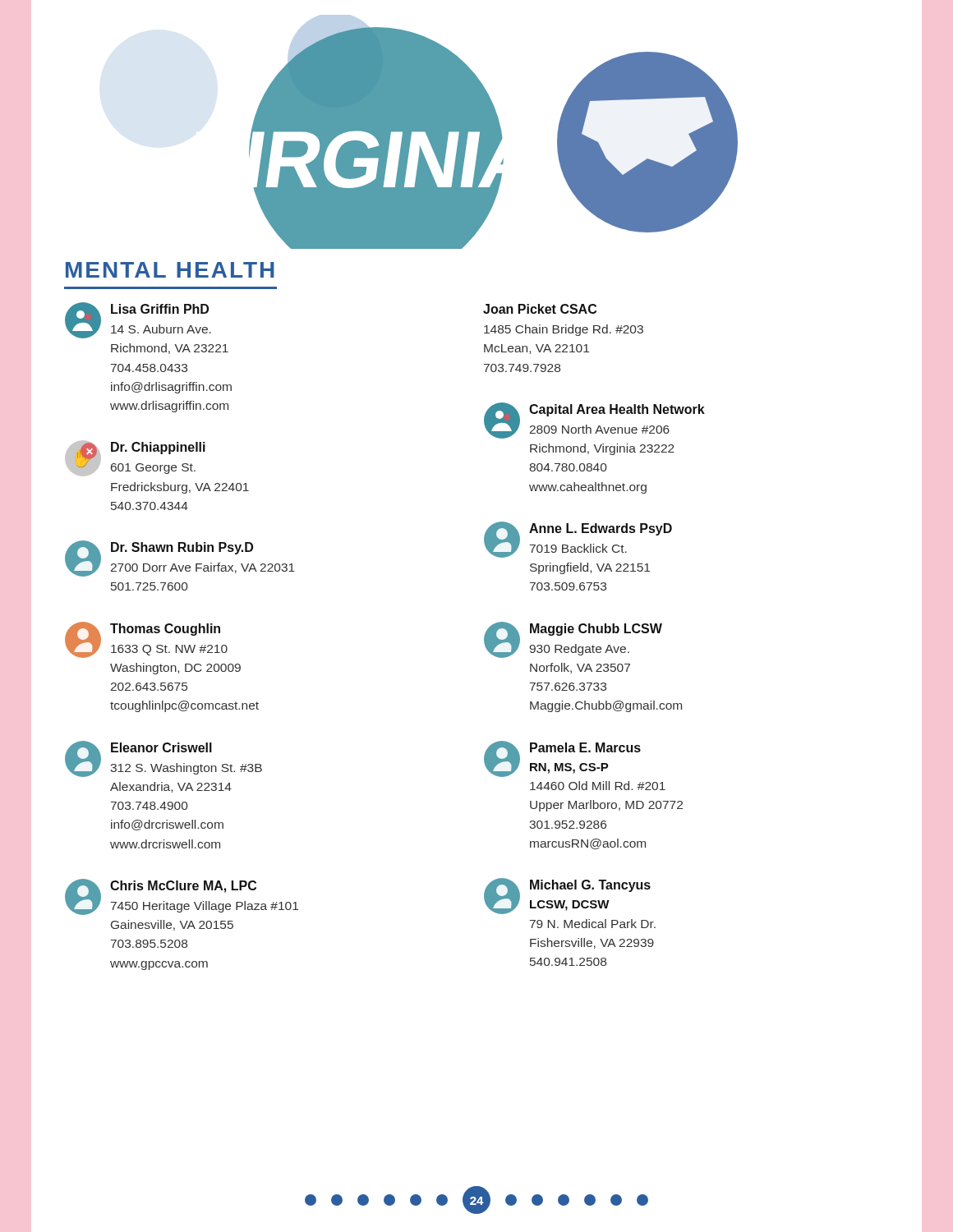Find the passage starting "Maggie Chubb LCSW 930 Redgate"
Image resolution: width=953 pixels, height=1232 pixels.
[x=583, y=667]
